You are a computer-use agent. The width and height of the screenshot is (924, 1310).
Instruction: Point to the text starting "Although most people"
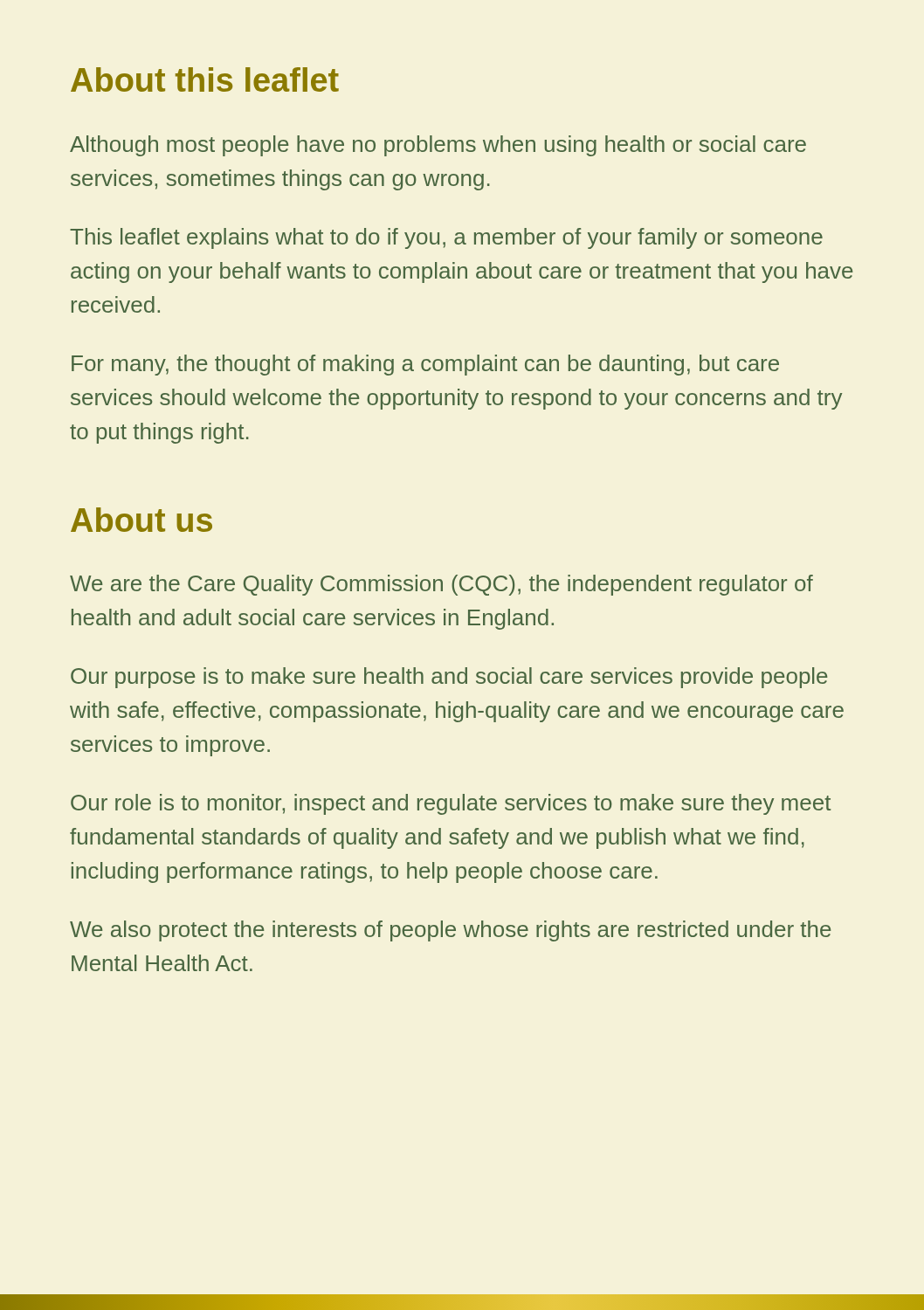pyautogui.click(x=462, y=161)
